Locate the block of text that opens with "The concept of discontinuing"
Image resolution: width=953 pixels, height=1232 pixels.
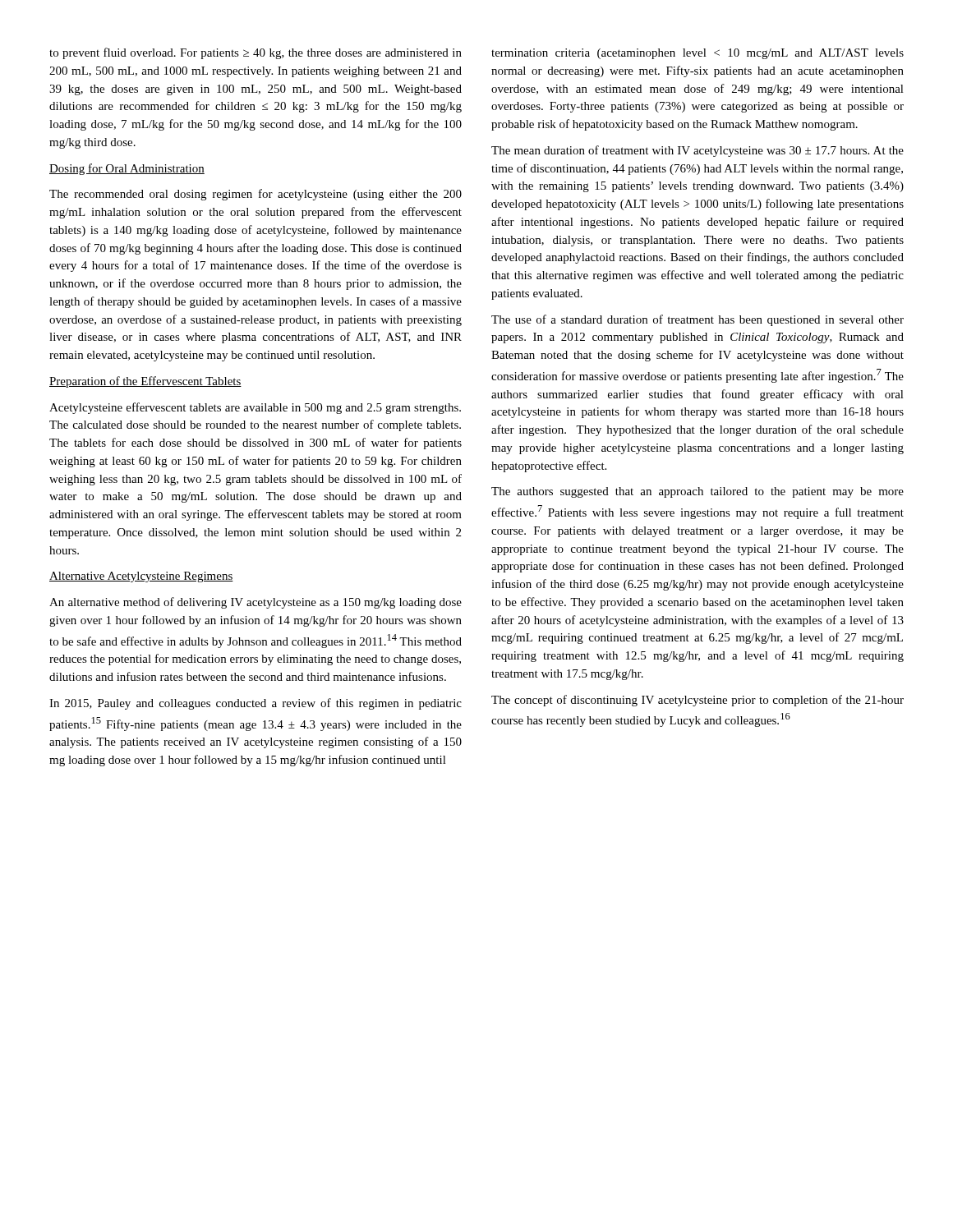tap(698, 711)
